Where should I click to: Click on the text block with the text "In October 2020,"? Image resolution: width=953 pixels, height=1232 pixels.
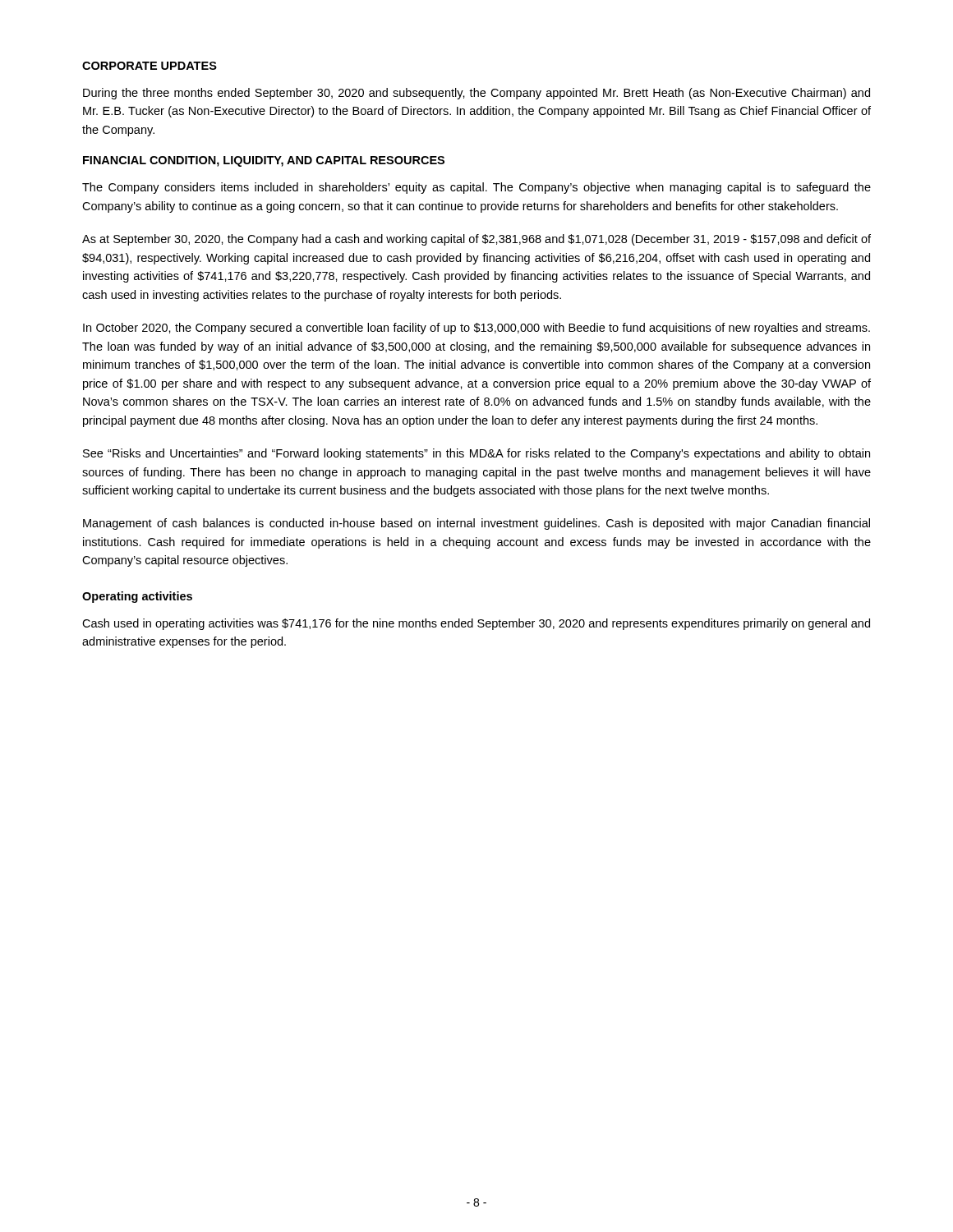click(x=476, y=374)
